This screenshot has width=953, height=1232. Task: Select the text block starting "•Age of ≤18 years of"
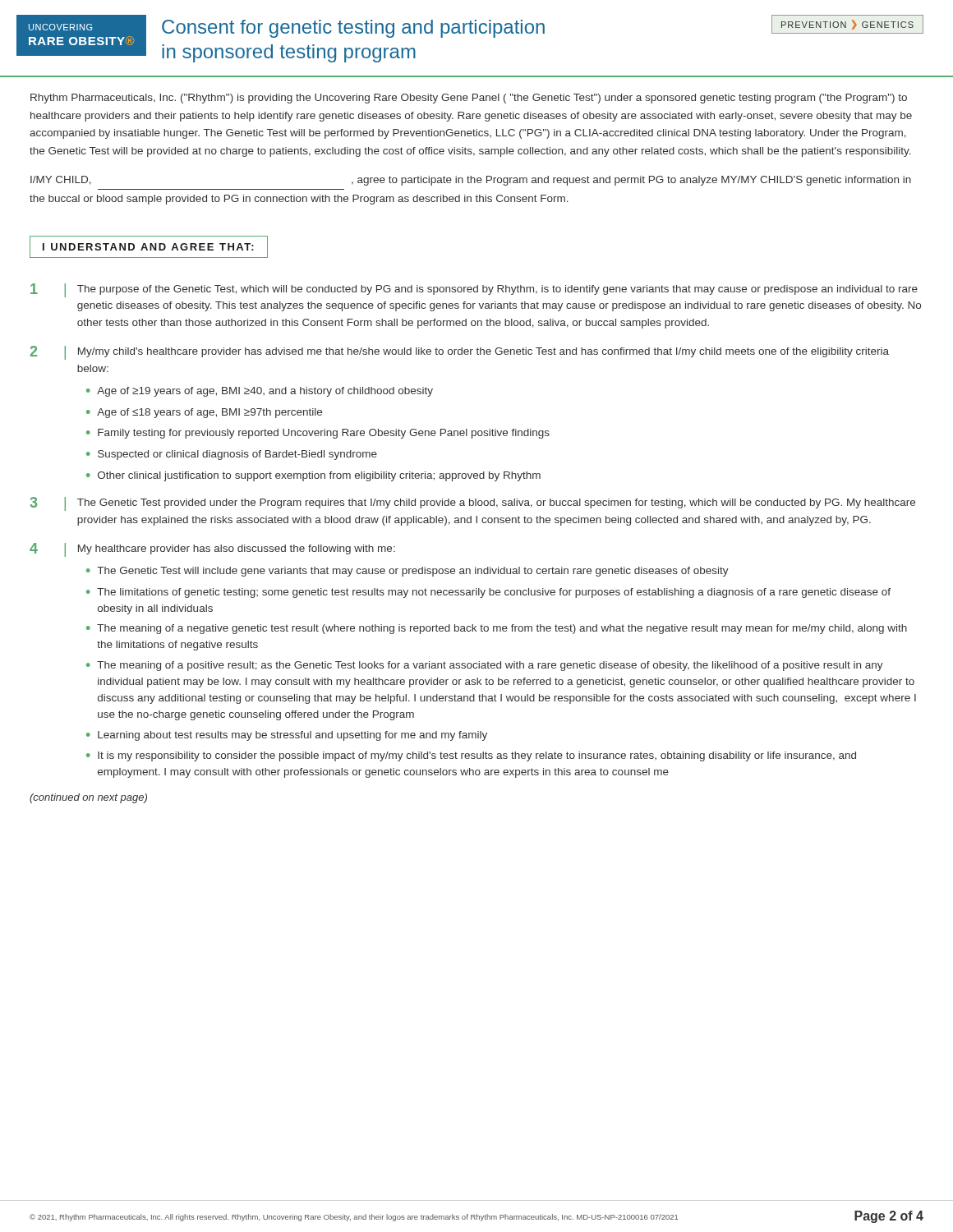(204, 413)
